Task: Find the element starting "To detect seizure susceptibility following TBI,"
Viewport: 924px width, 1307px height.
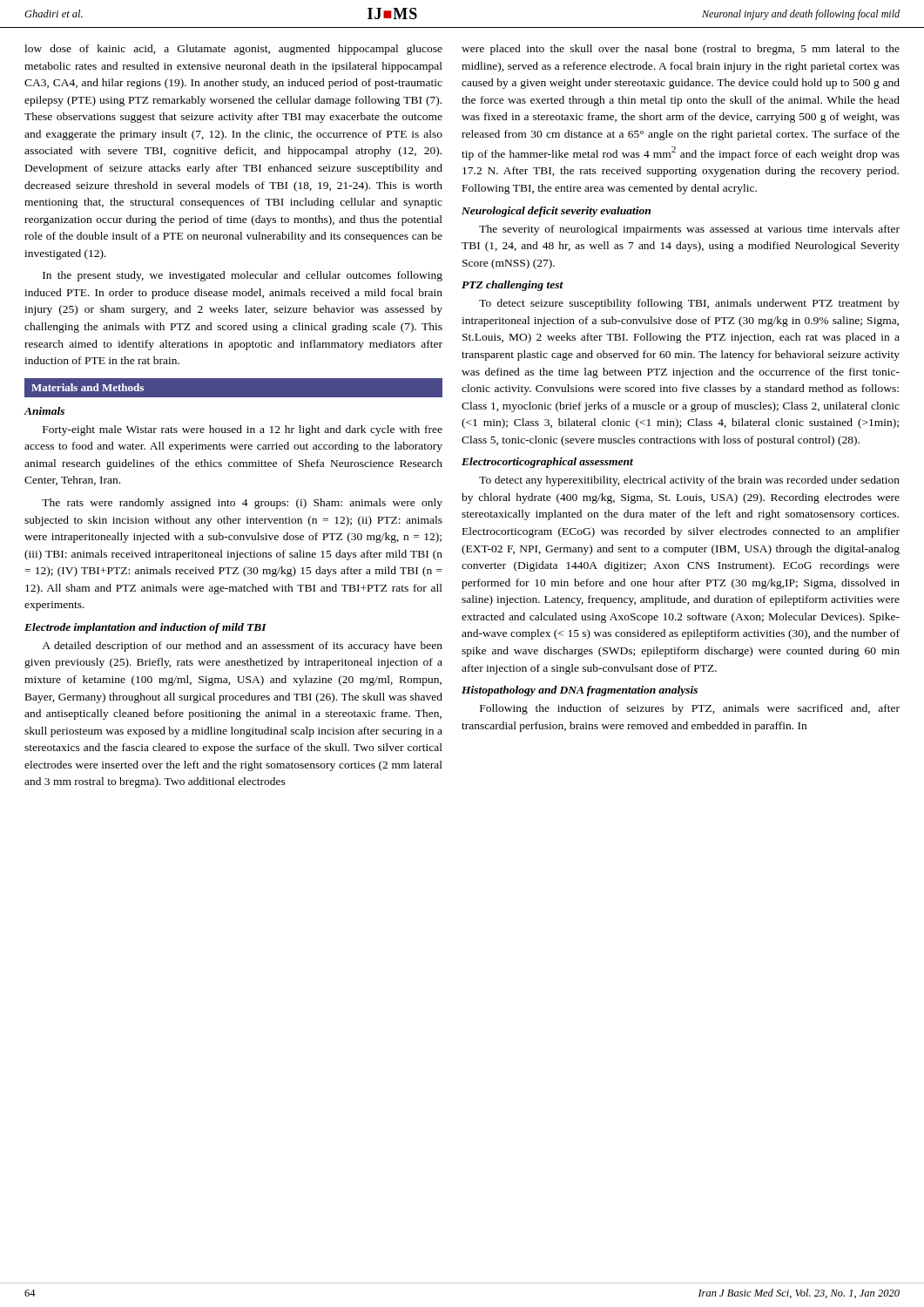Action: tap(681, 371)
